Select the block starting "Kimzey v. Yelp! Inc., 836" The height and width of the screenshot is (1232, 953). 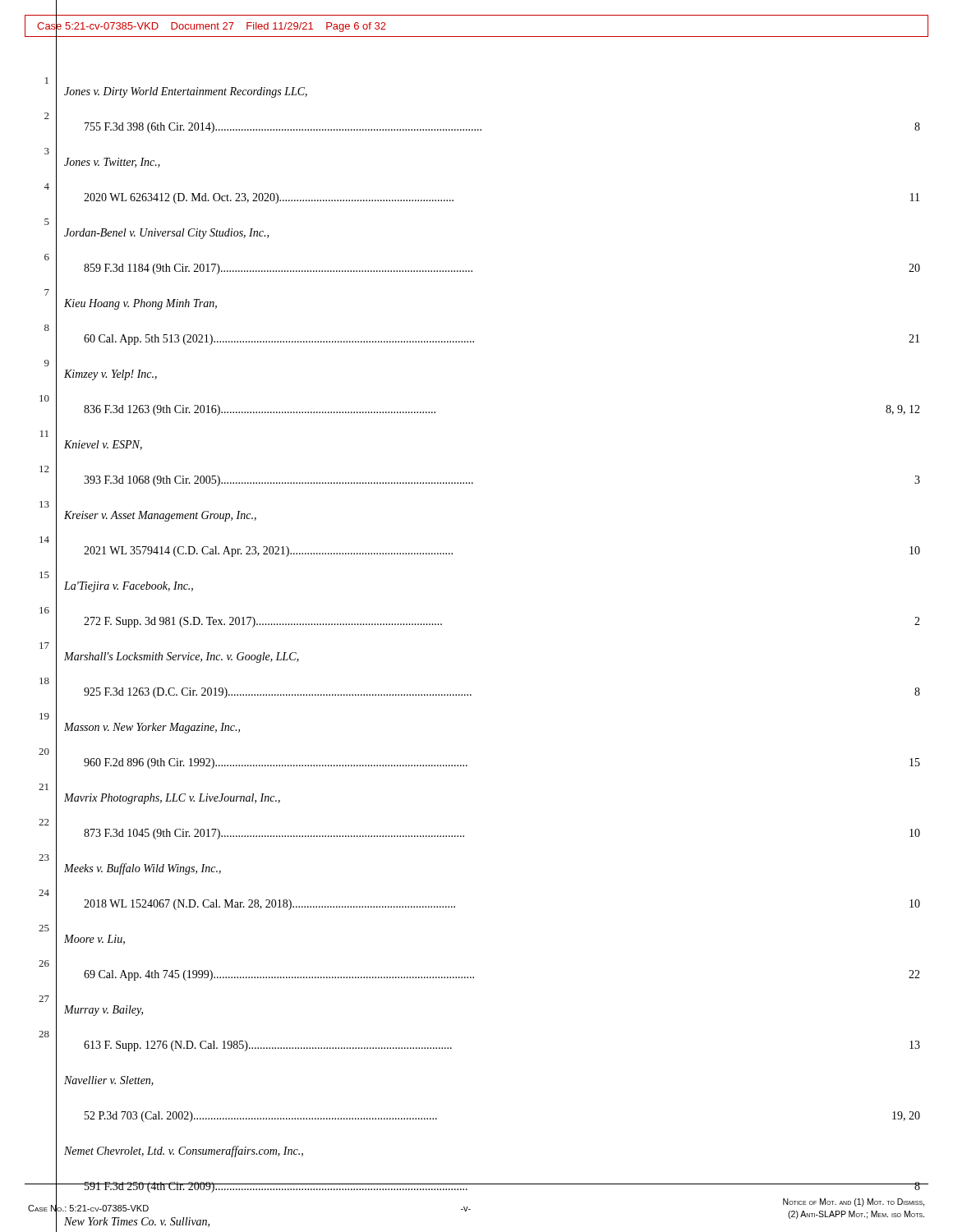110,375
